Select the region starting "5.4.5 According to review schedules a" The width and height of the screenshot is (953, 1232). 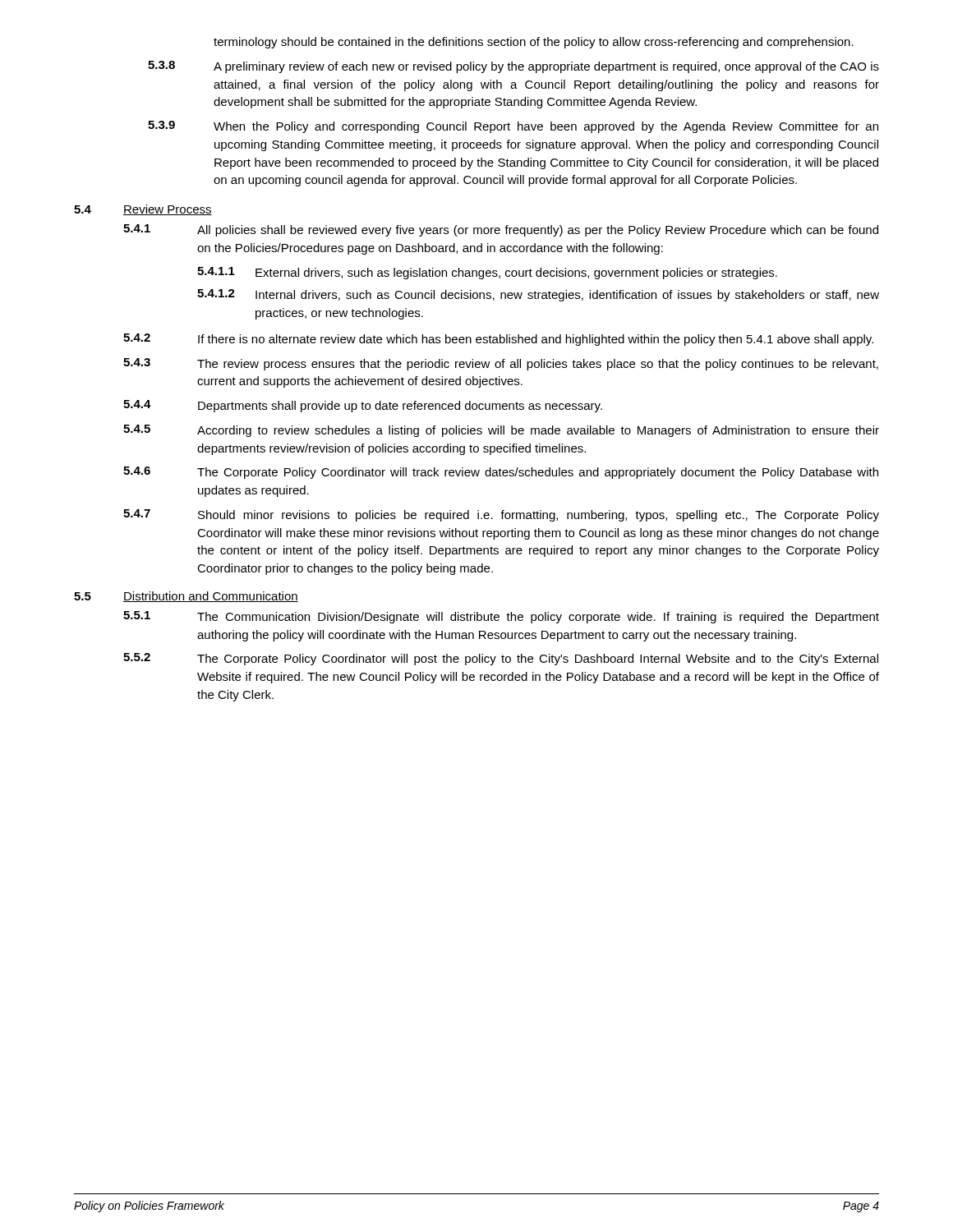point(501,439)
